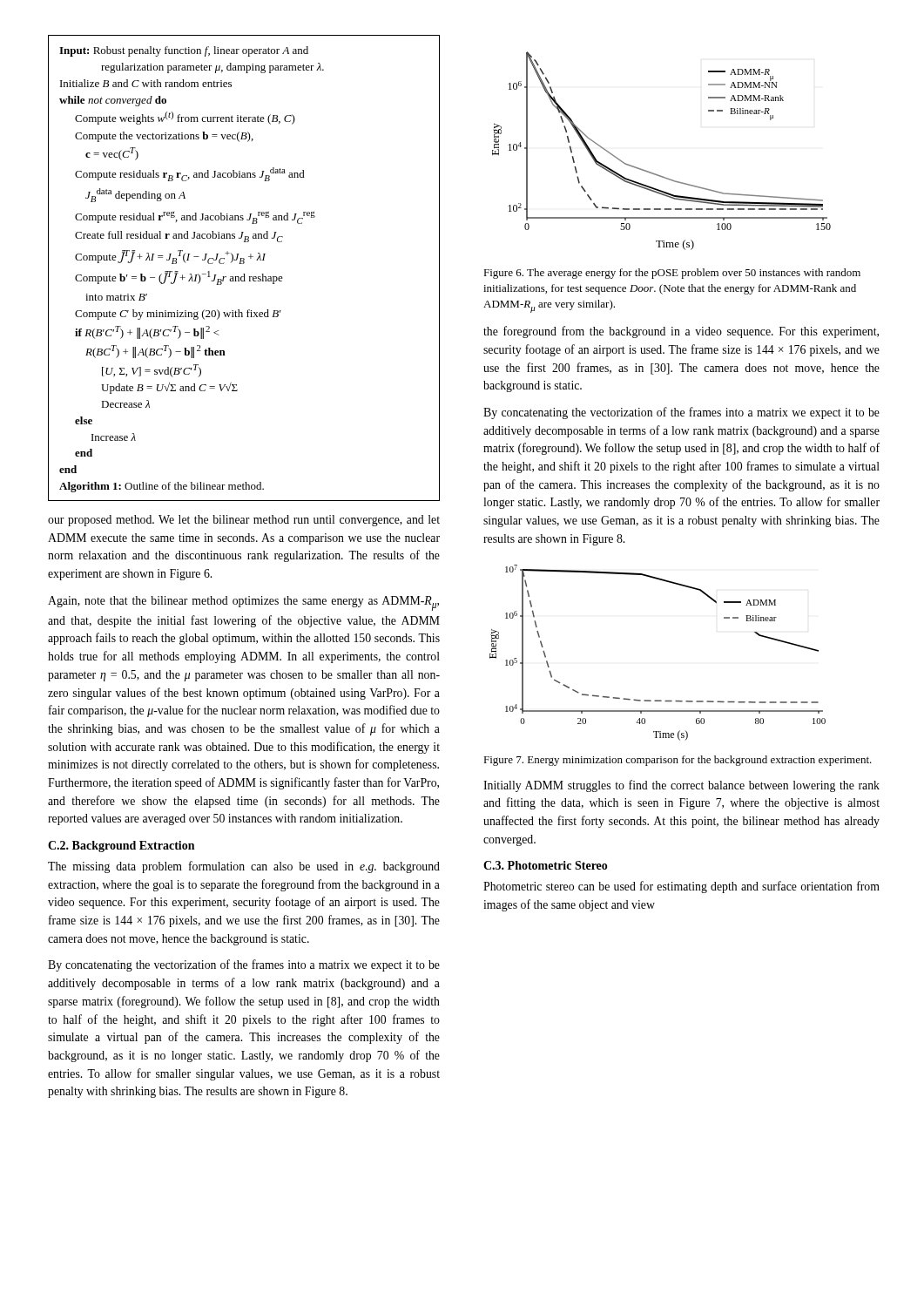Find the text starting "Figure 7. Energy minimization comparison"
924x1307 pixels.
678,760
